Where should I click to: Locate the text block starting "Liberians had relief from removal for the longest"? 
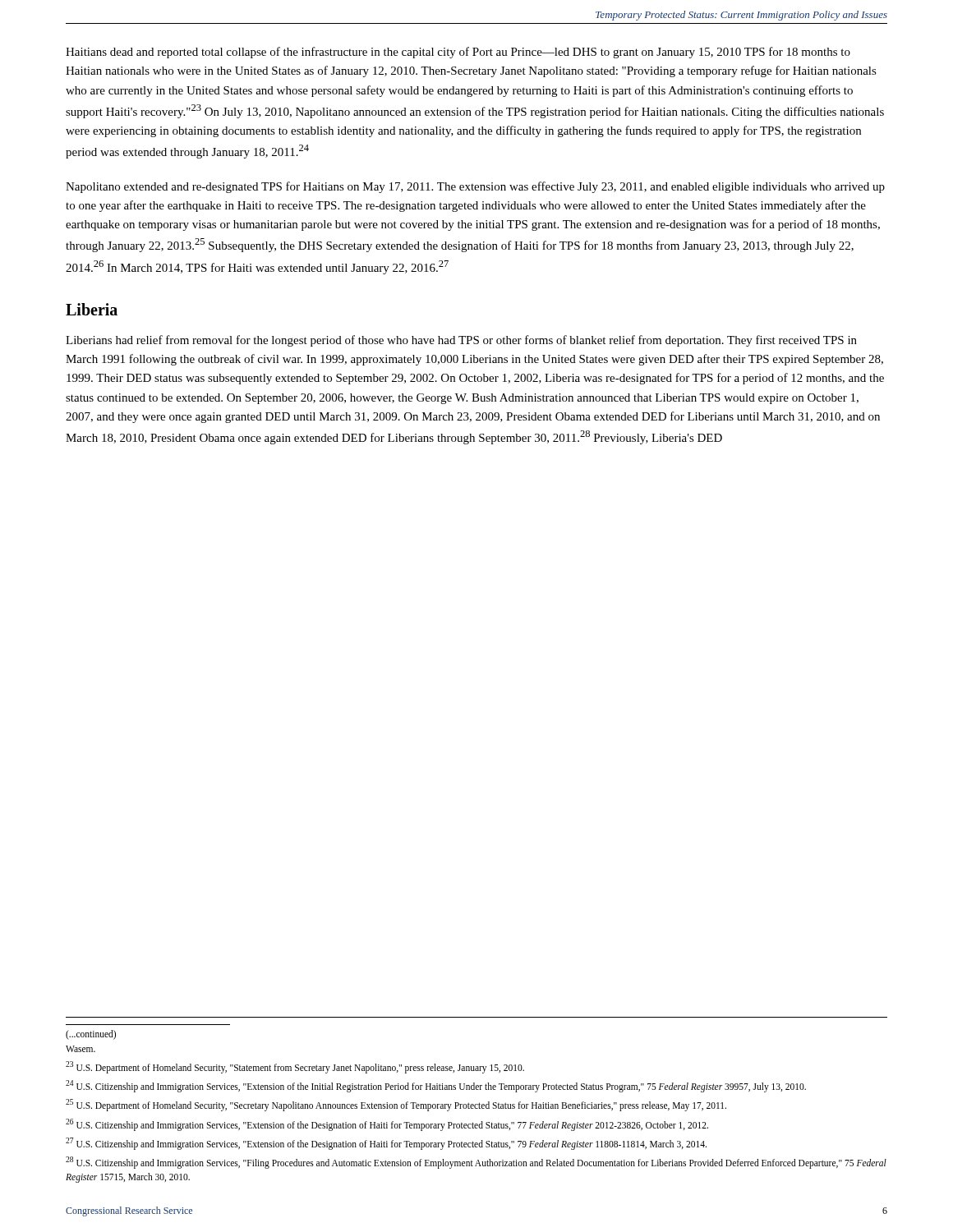click(x=475, y=389)
